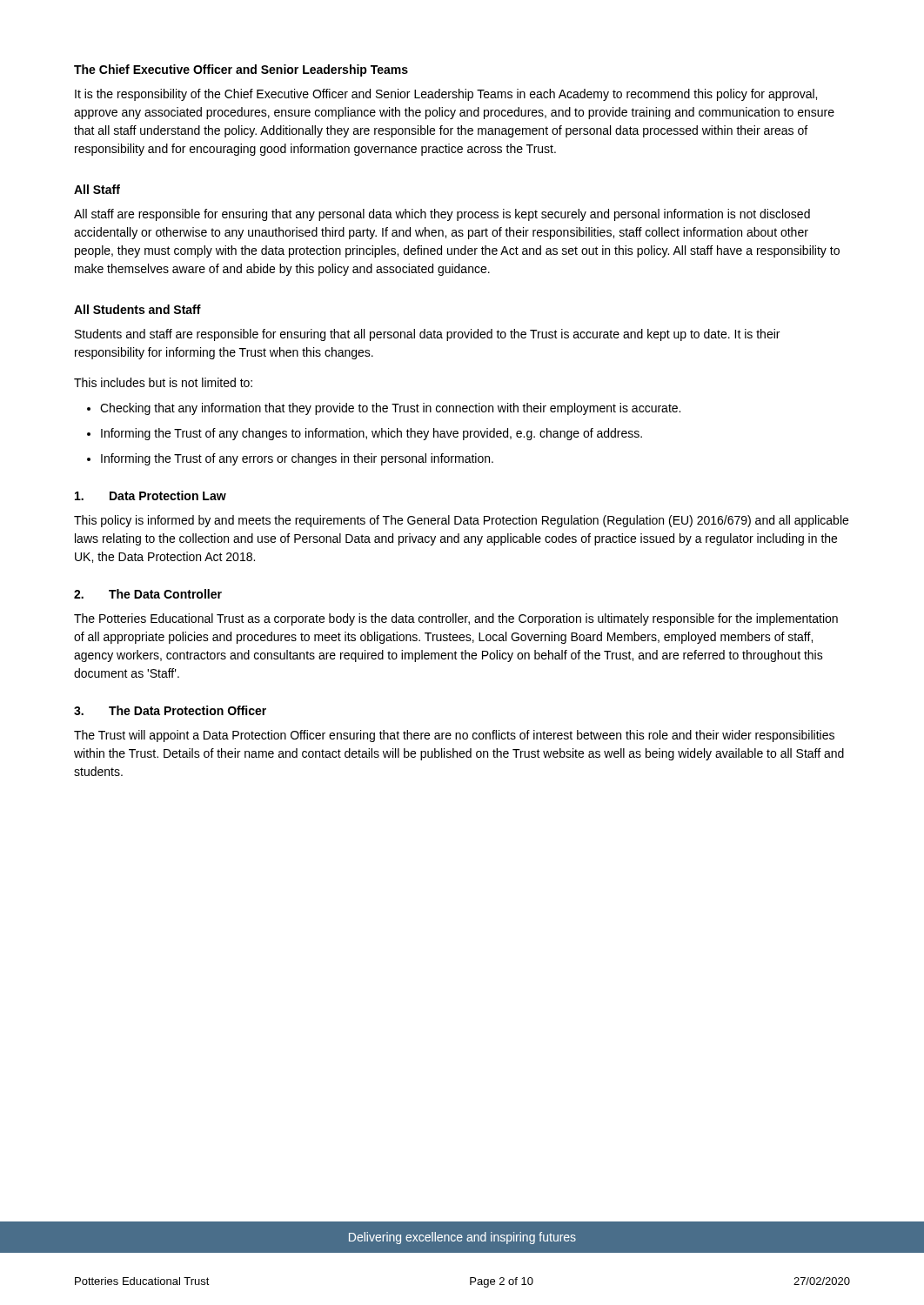Image resolution: width=924 pixels, height=1305 pixels.
Task: Locate the passage starting "This policy is informed"
Action: tap(461, 539)
